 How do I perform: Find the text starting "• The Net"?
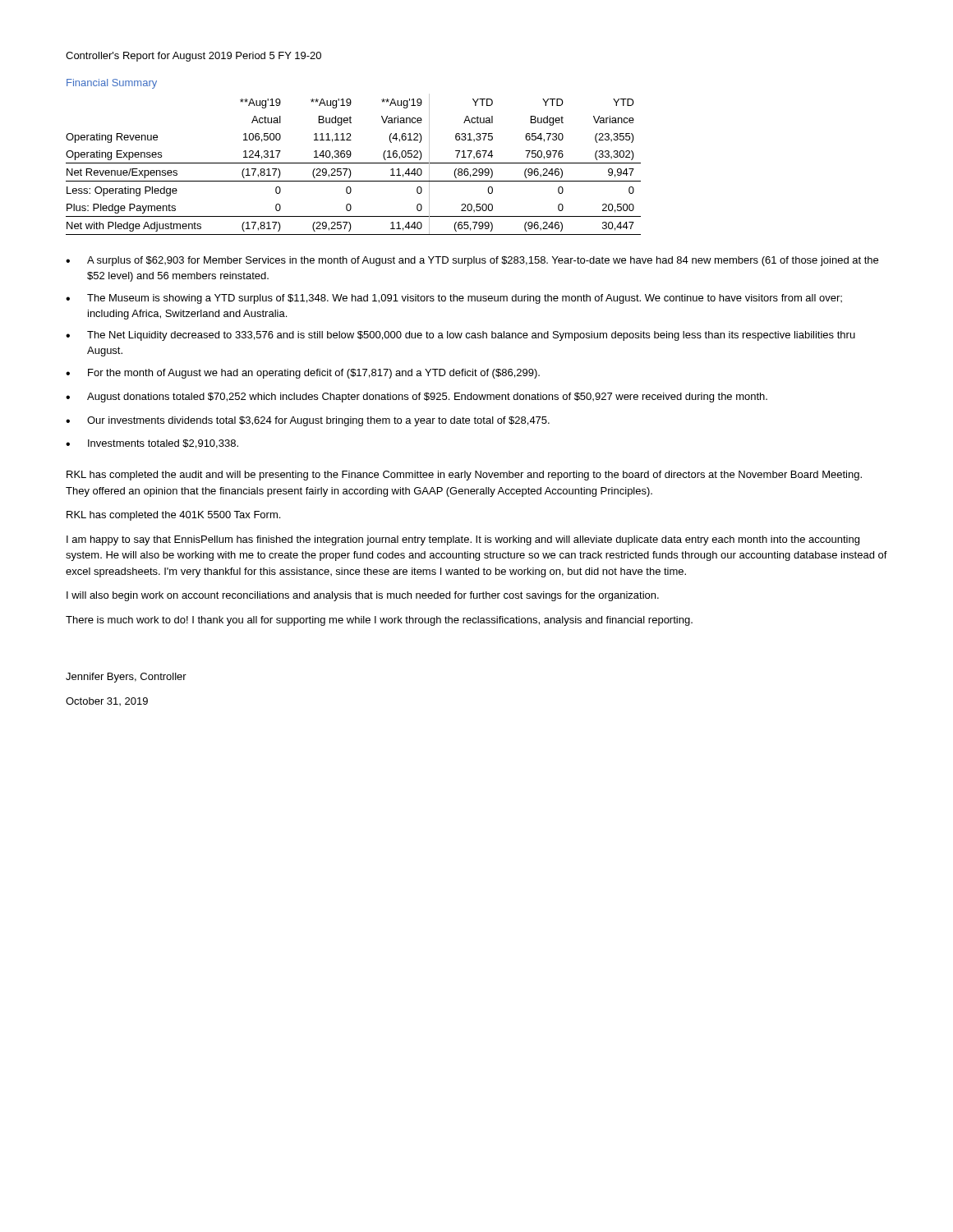coord(476,343)
